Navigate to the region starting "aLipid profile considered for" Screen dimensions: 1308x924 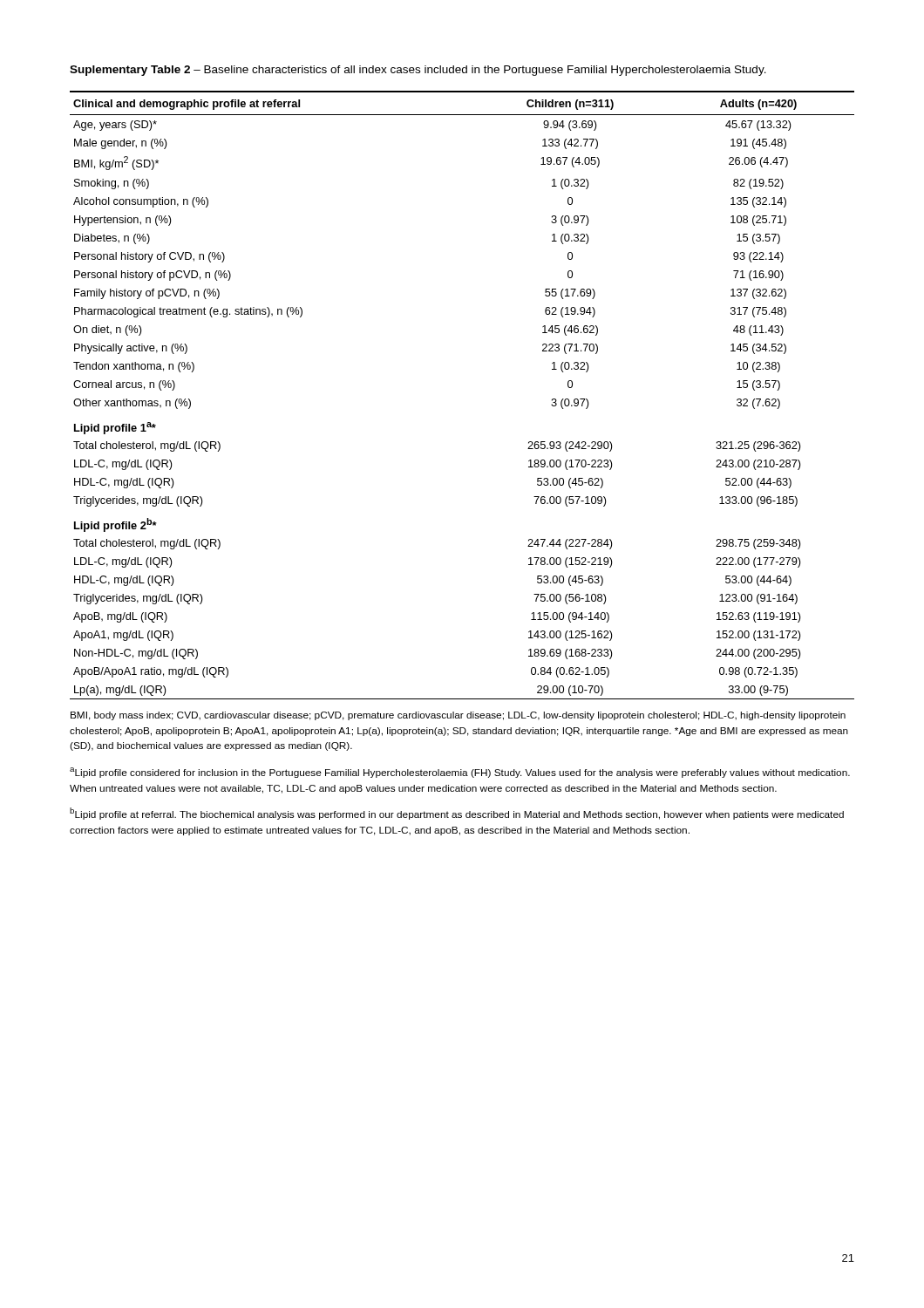(x=460, y=779)
